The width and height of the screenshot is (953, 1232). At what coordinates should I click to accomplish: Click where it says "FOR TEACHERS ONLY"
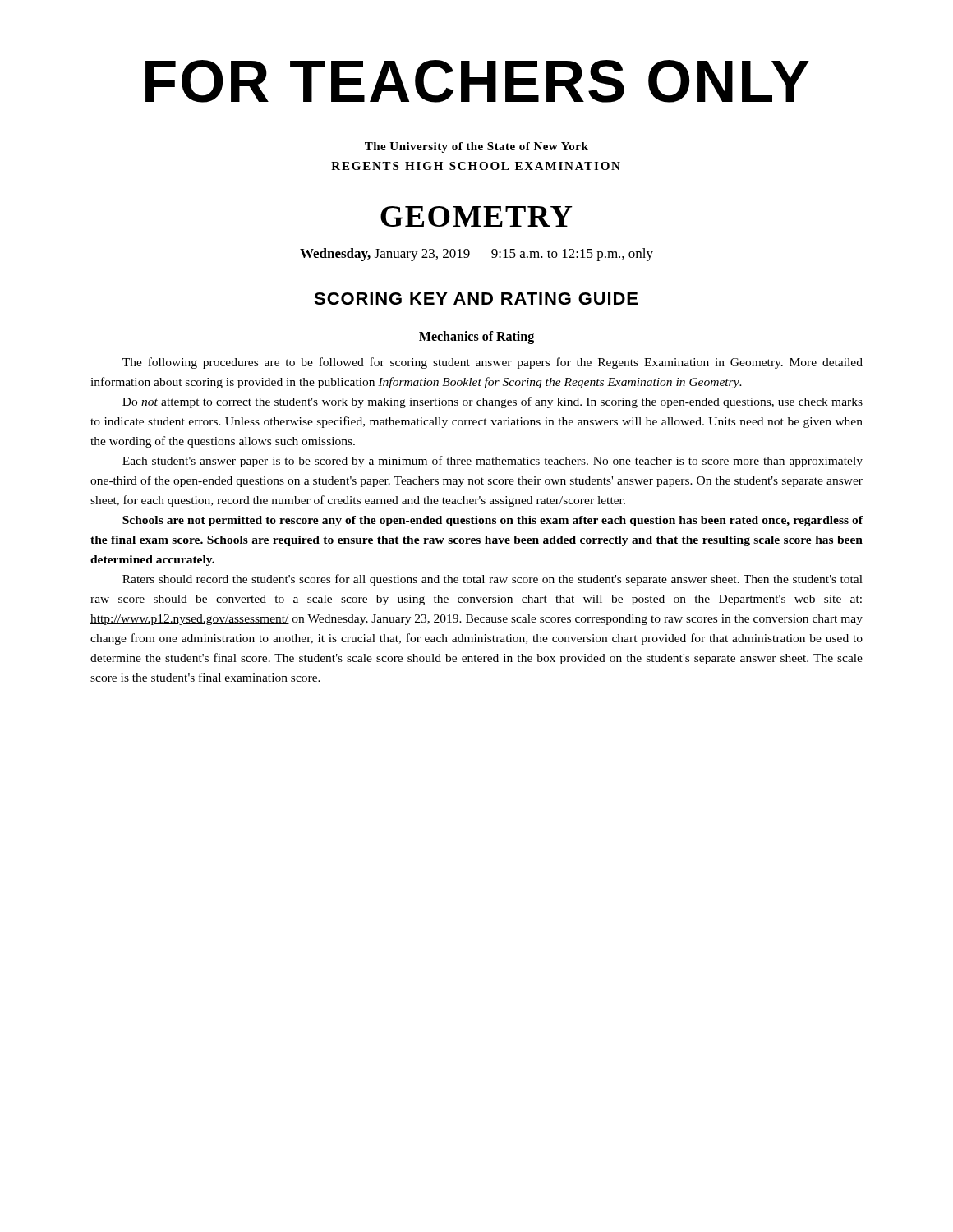click(476, 82)
